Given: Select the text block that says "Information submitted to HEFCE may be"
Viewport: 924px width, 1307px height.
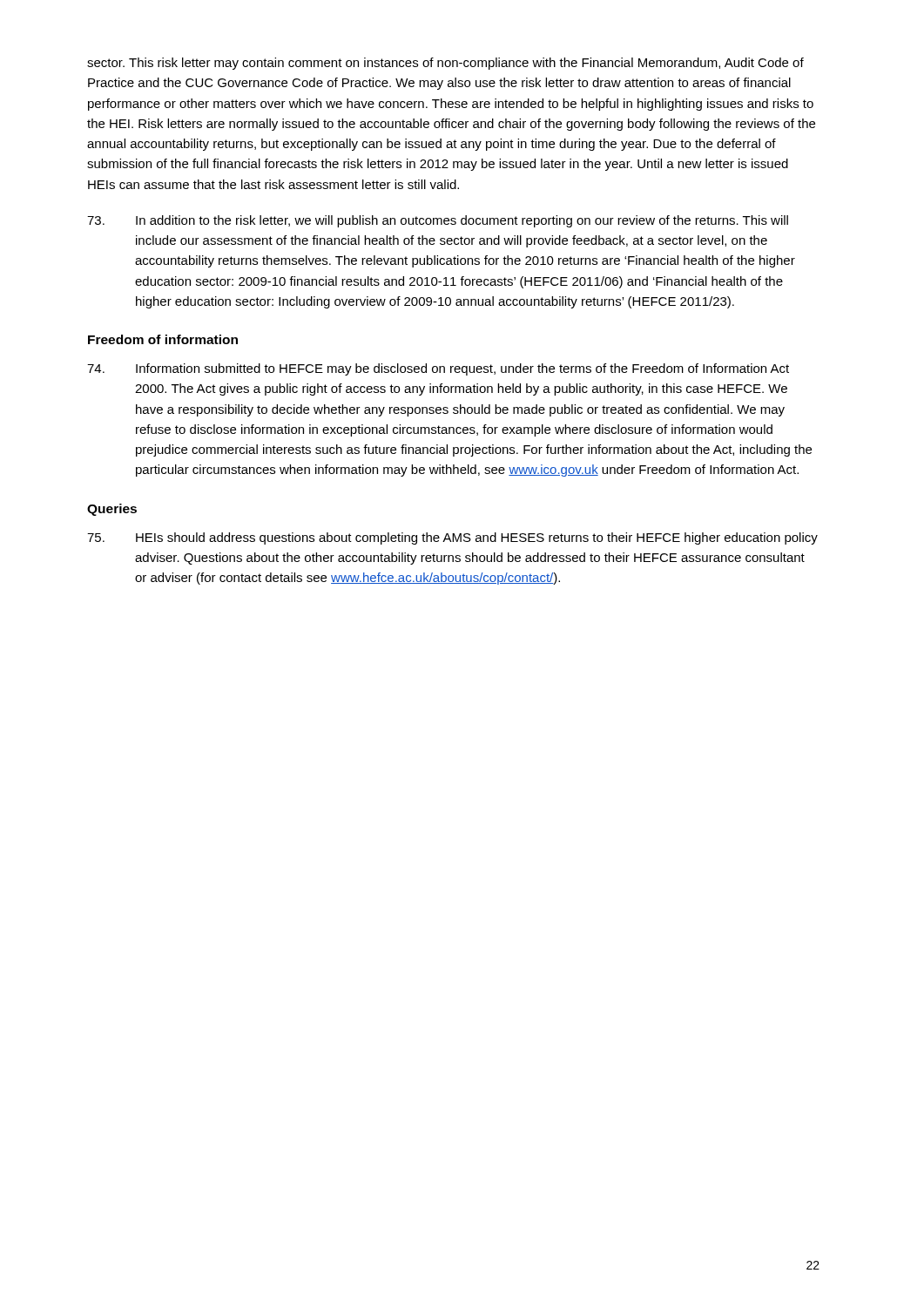Looking at the screenshot, I should [x=453, y=419].
